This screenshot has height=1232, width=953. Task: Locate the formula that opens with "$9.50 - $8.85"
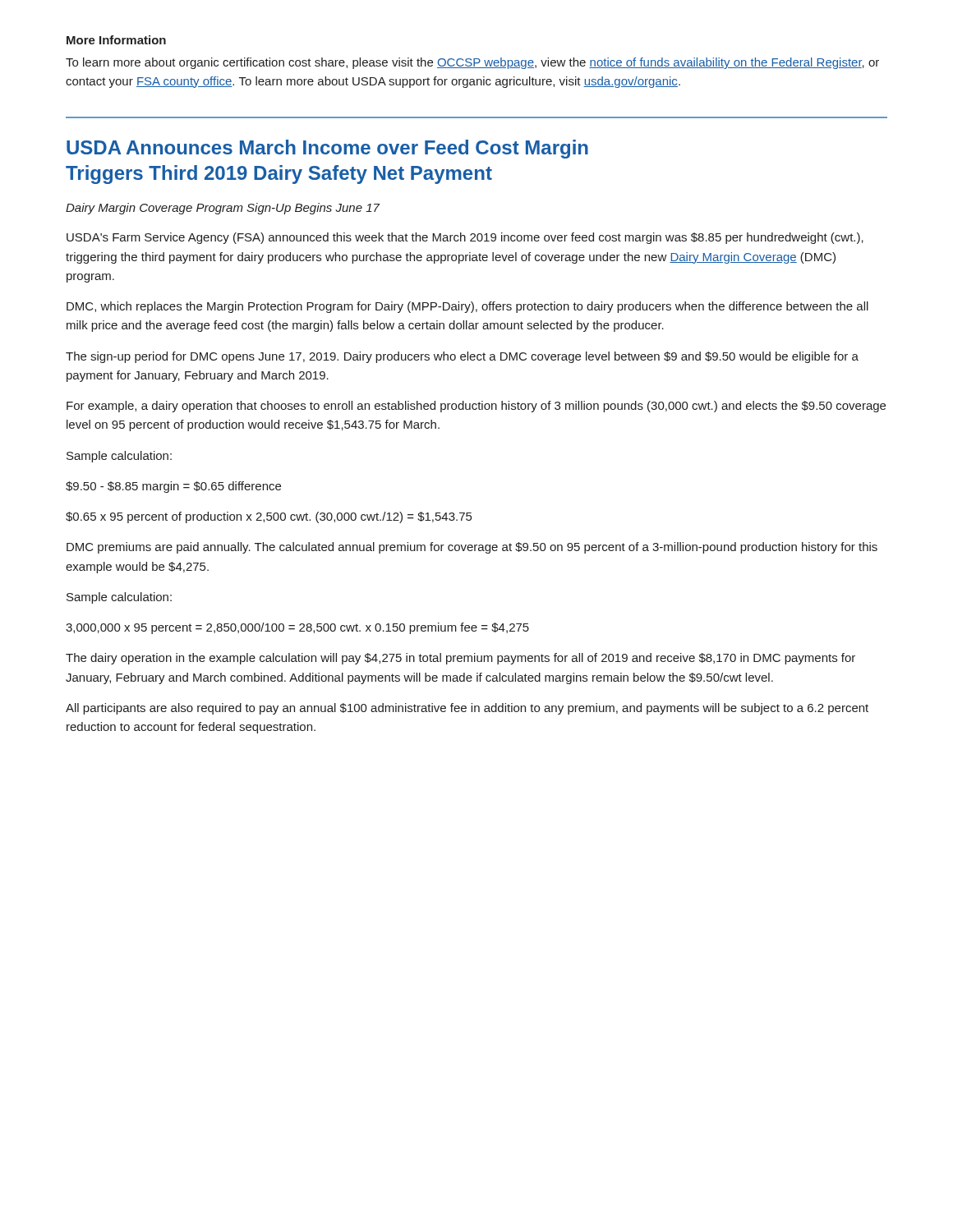pyautogui.click(x=174, y=486)
